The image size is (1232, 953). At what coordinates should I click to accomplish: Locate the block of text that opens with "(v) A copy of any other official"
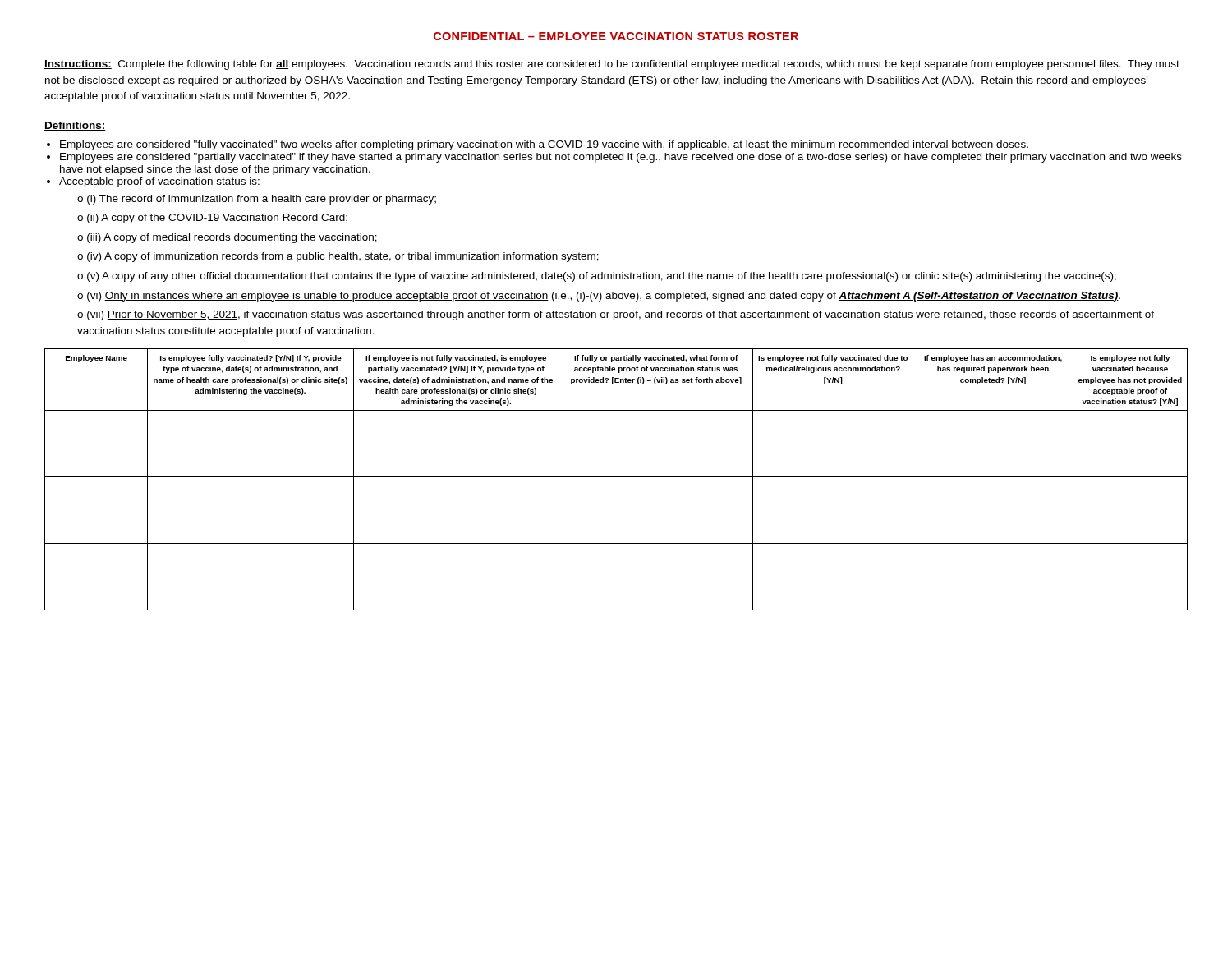[632, 276]
